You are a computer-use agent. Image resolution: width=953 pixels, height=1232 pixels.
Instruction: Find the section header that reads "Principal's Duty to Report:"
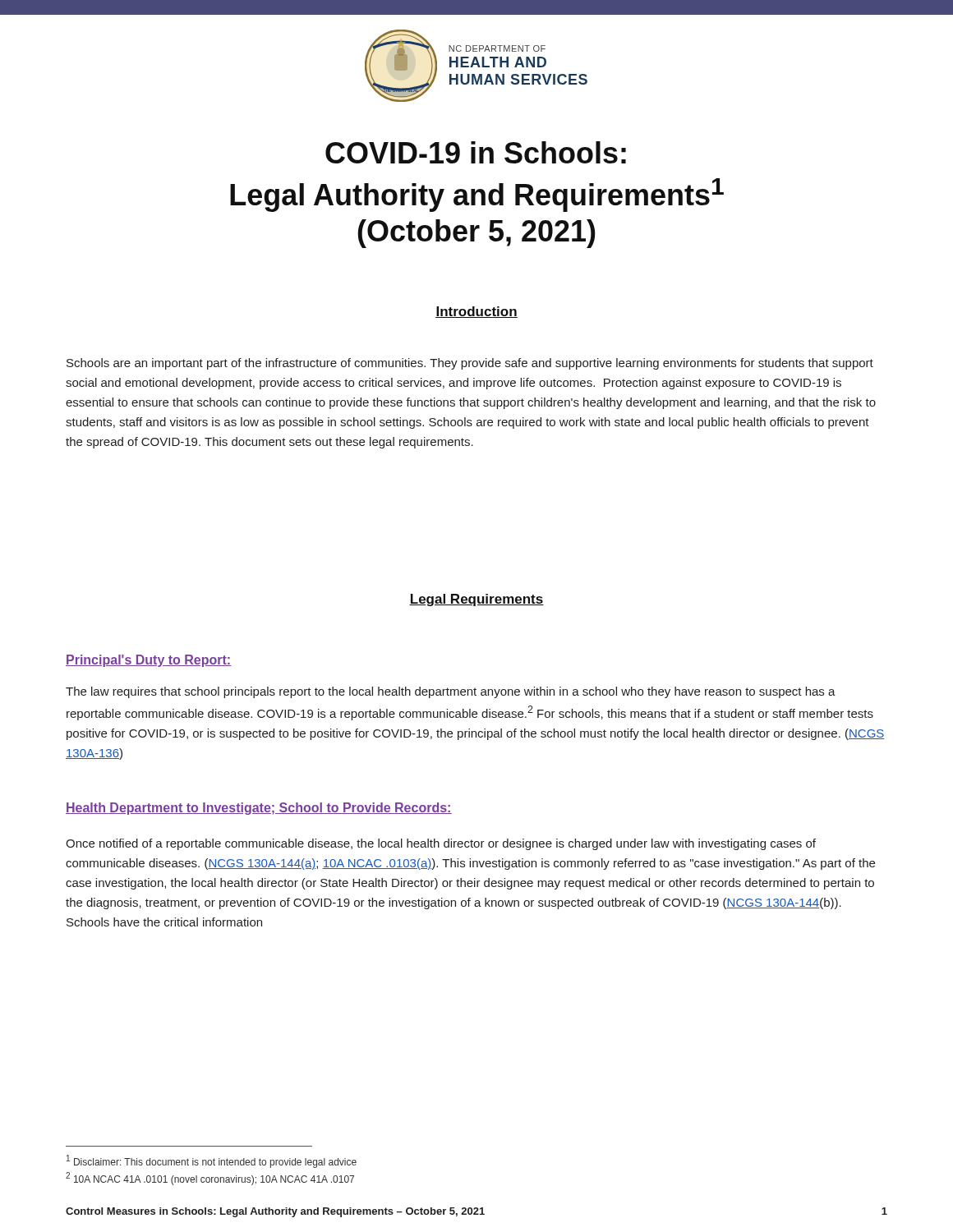coord(148,660)
